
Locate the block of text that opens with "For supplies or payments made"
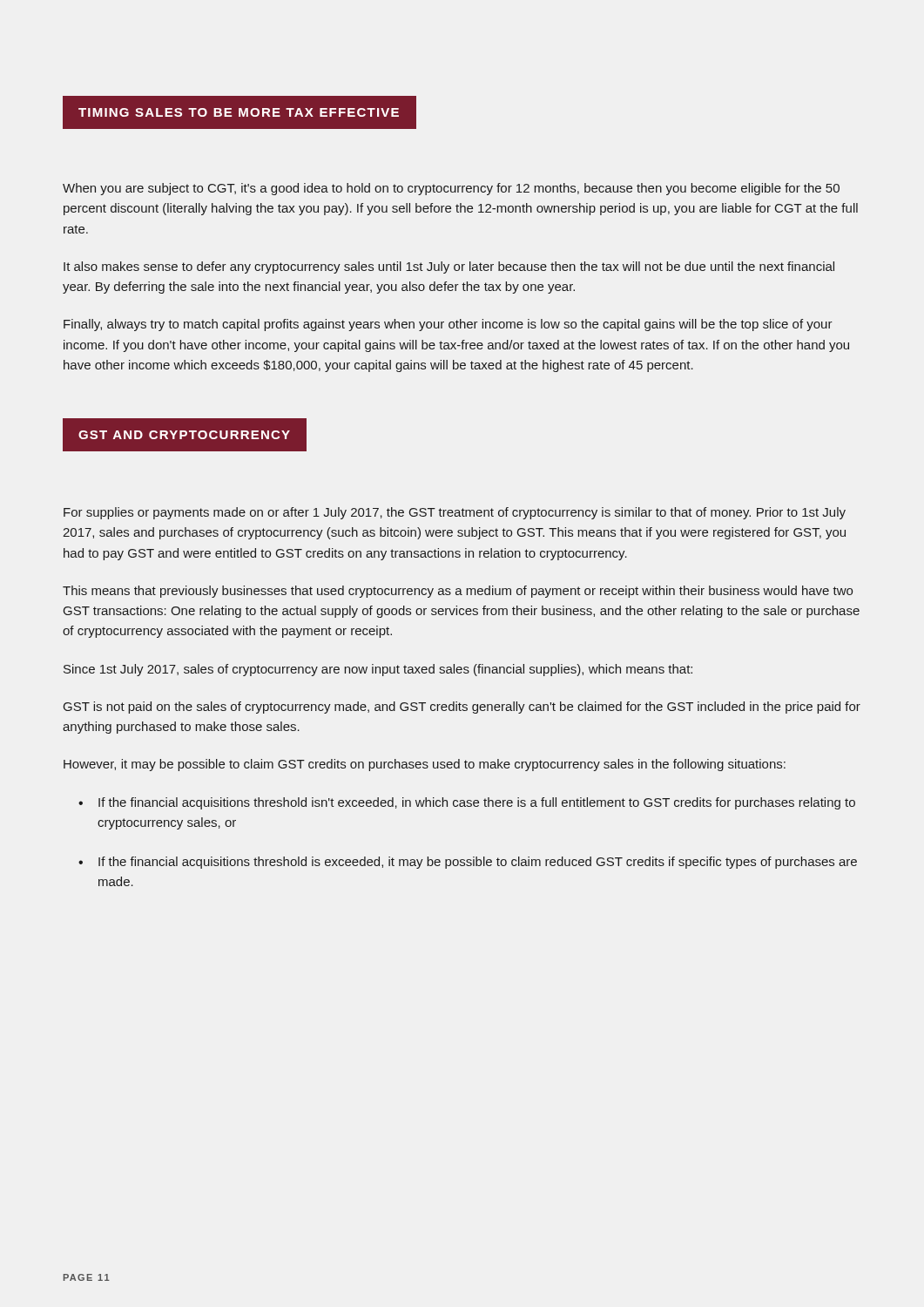pyautogui.click(x=455, y=532)
